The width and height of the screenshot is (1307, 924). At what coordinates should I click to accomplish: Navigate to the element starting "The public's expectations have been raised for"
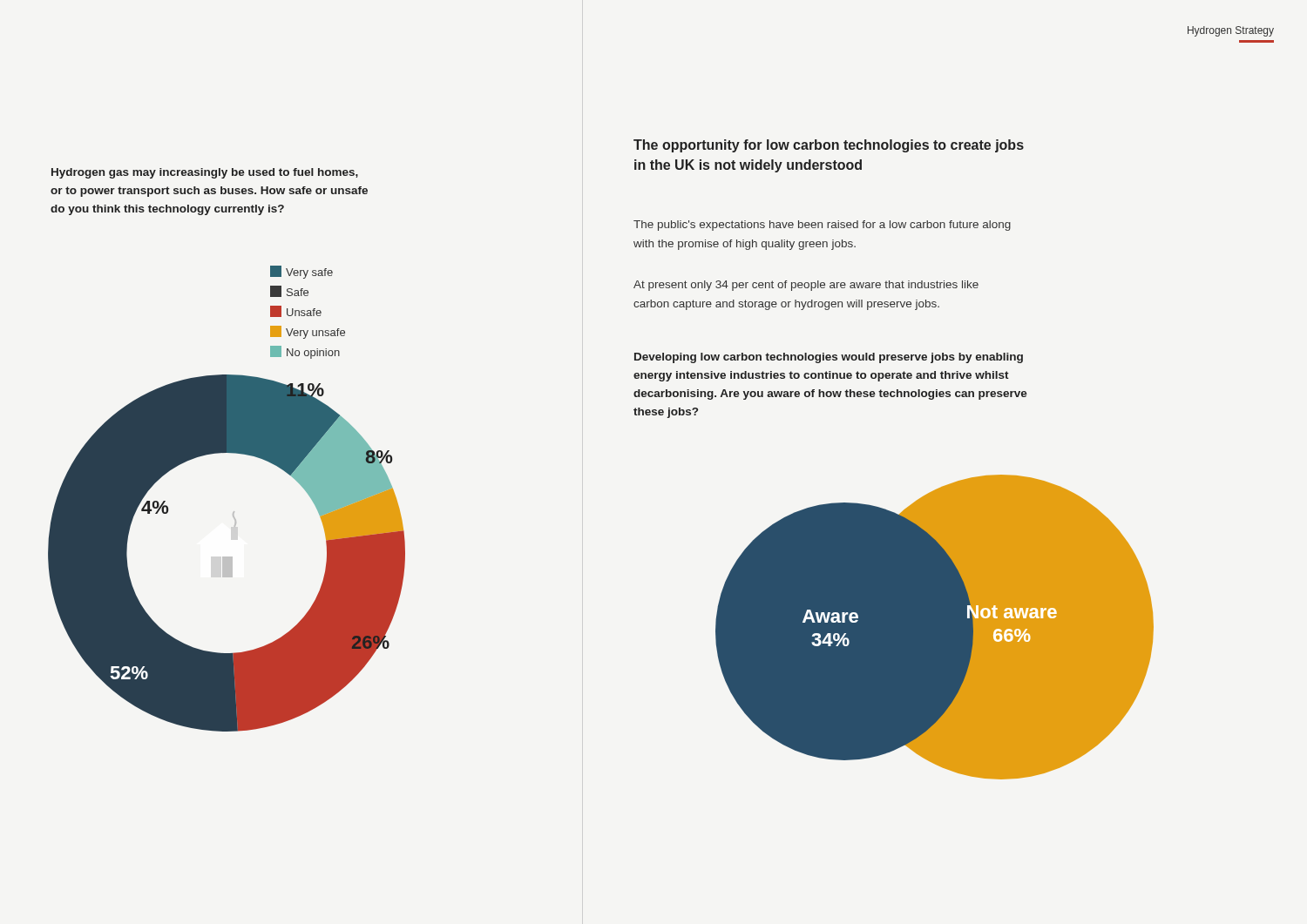click(822, 234)
